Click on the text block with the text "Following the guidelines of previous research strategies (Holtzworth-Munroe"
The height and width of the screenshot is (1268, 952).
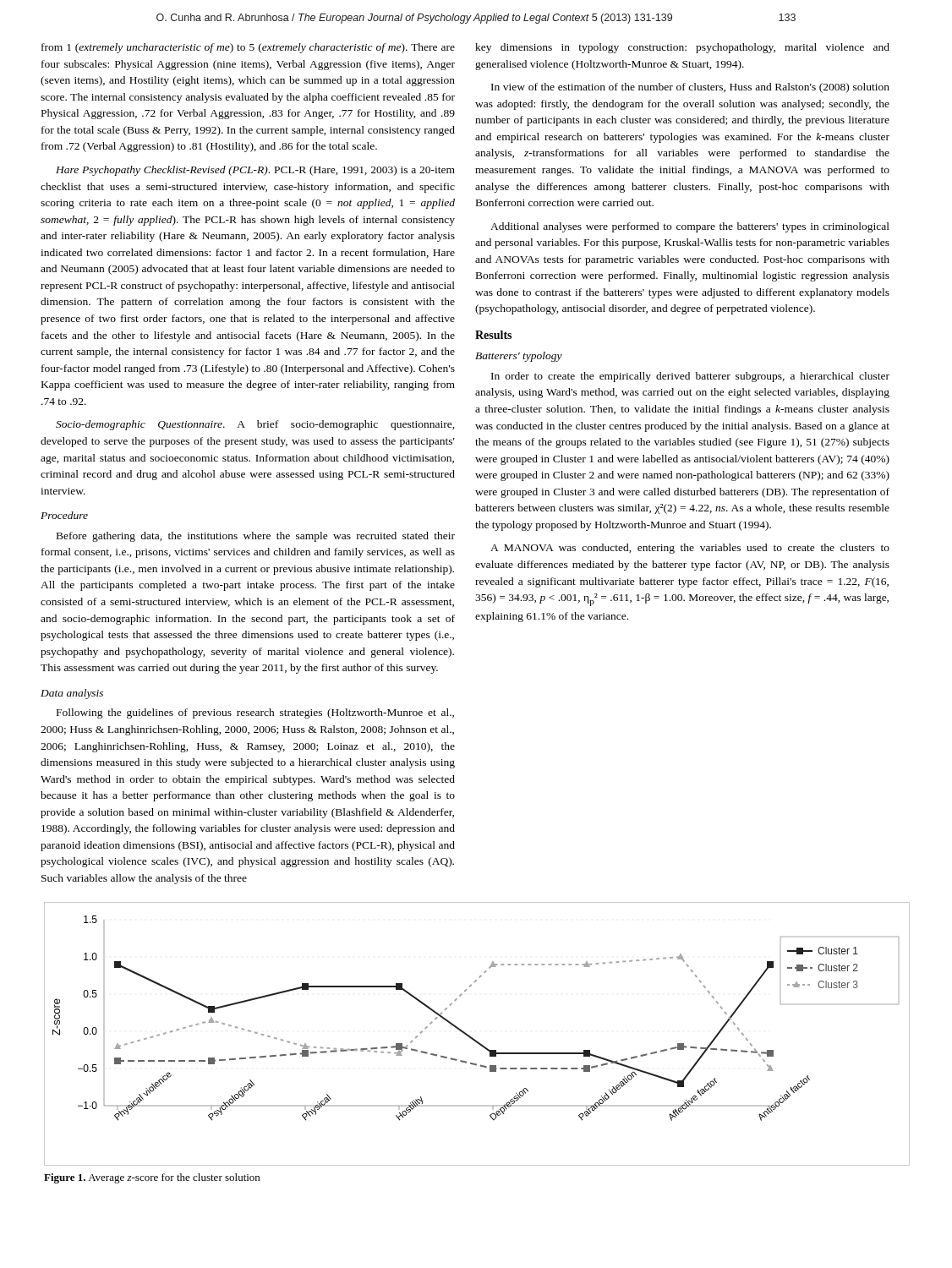(248, 795)
